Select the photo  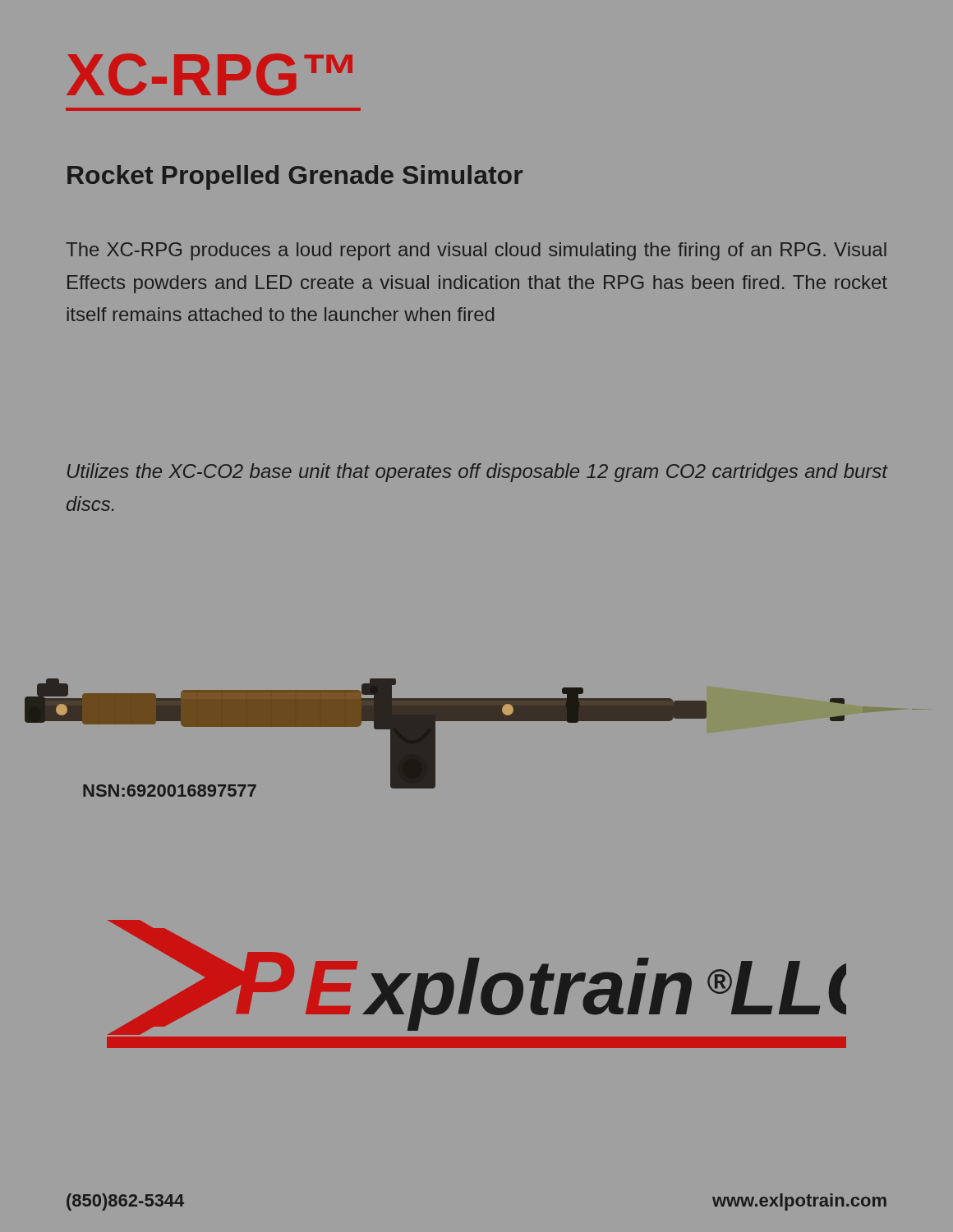(476, 723)
